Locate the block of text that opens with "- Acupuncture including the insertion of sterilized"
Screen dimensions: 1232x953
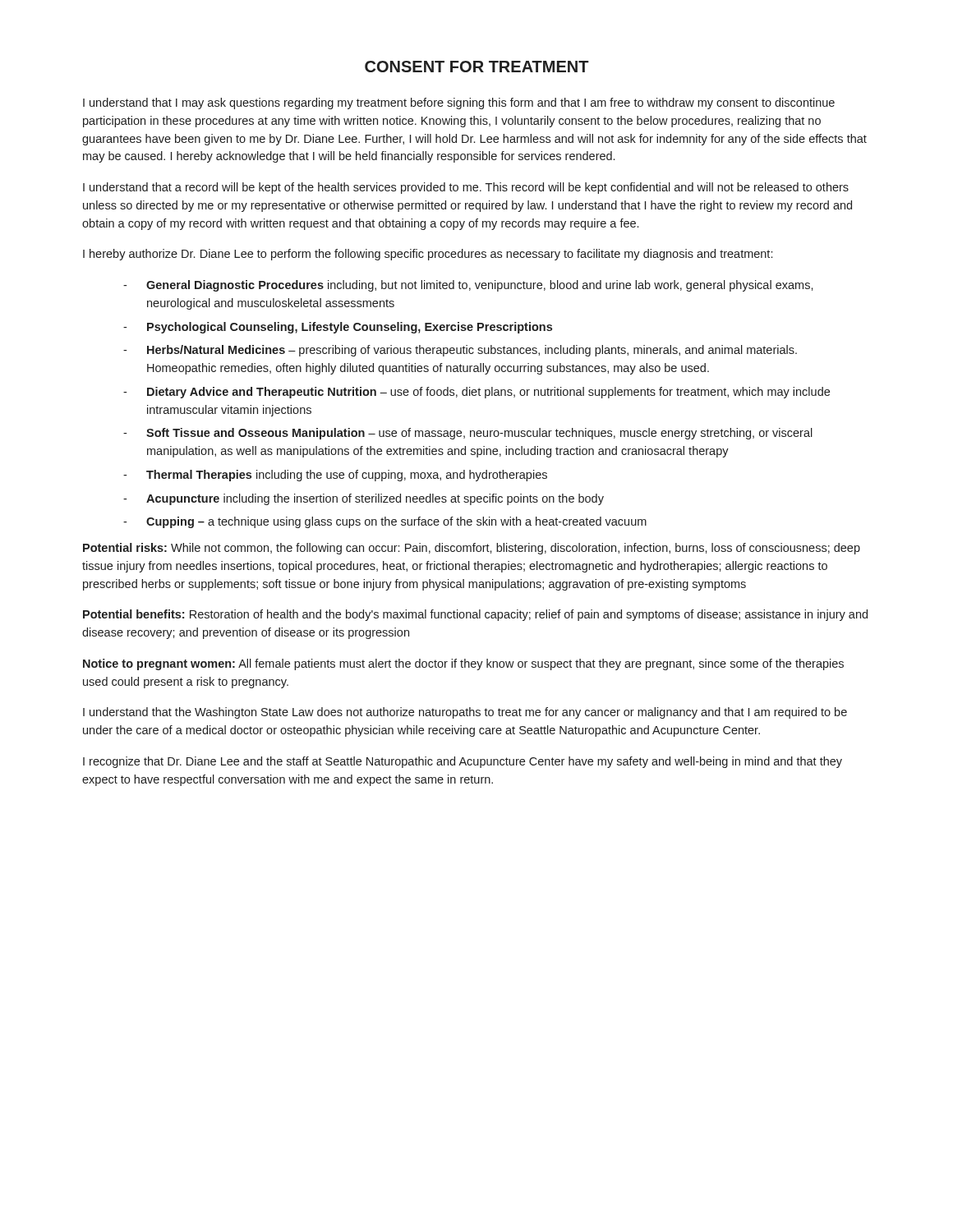click(x=476, y=499)
